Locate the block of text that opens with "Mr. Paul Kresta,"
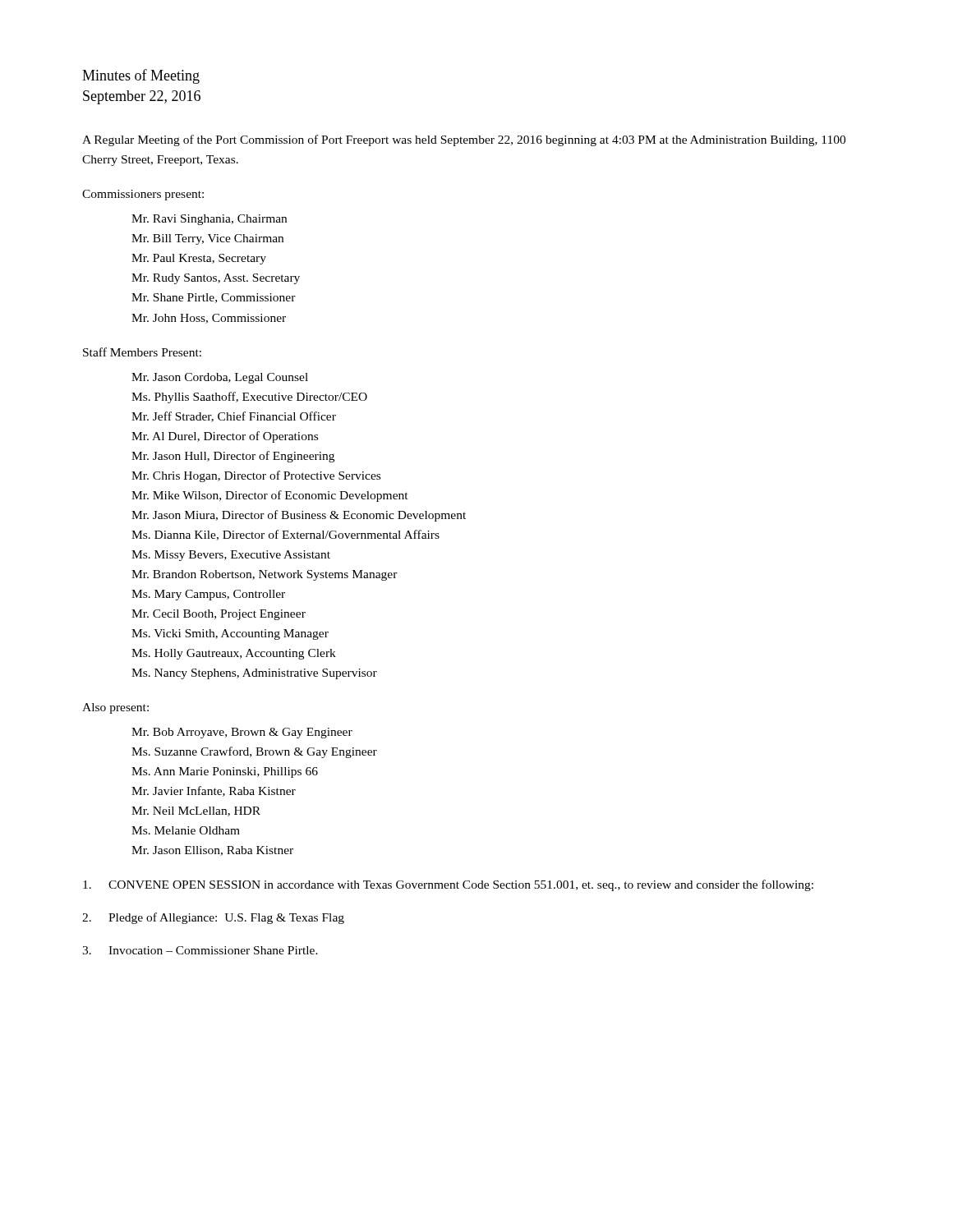The image size is (953, 1232). [x=199, y=258]
